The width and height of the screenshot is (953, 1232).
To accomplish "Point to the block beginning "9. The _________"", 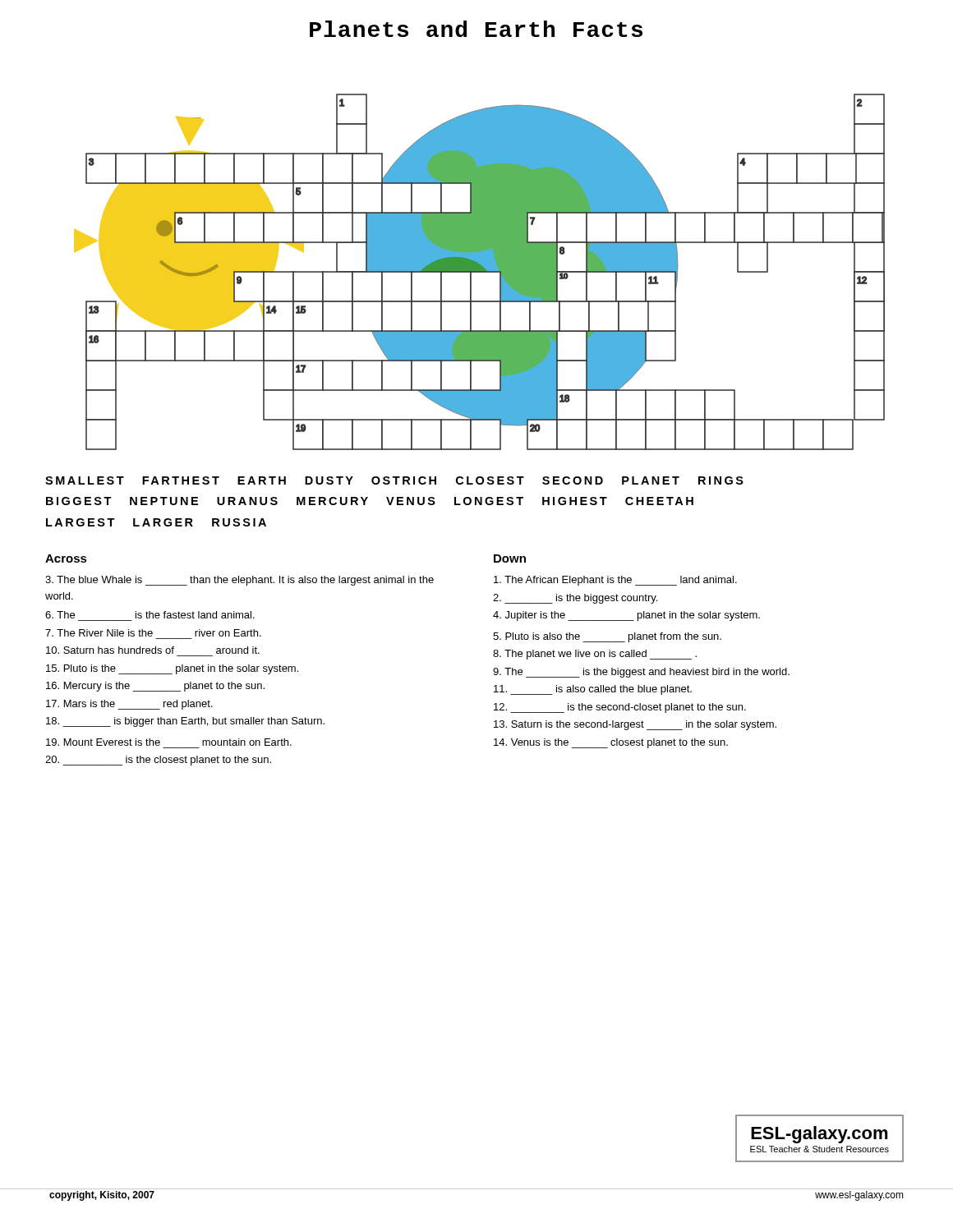I will [x=642, y=671].
